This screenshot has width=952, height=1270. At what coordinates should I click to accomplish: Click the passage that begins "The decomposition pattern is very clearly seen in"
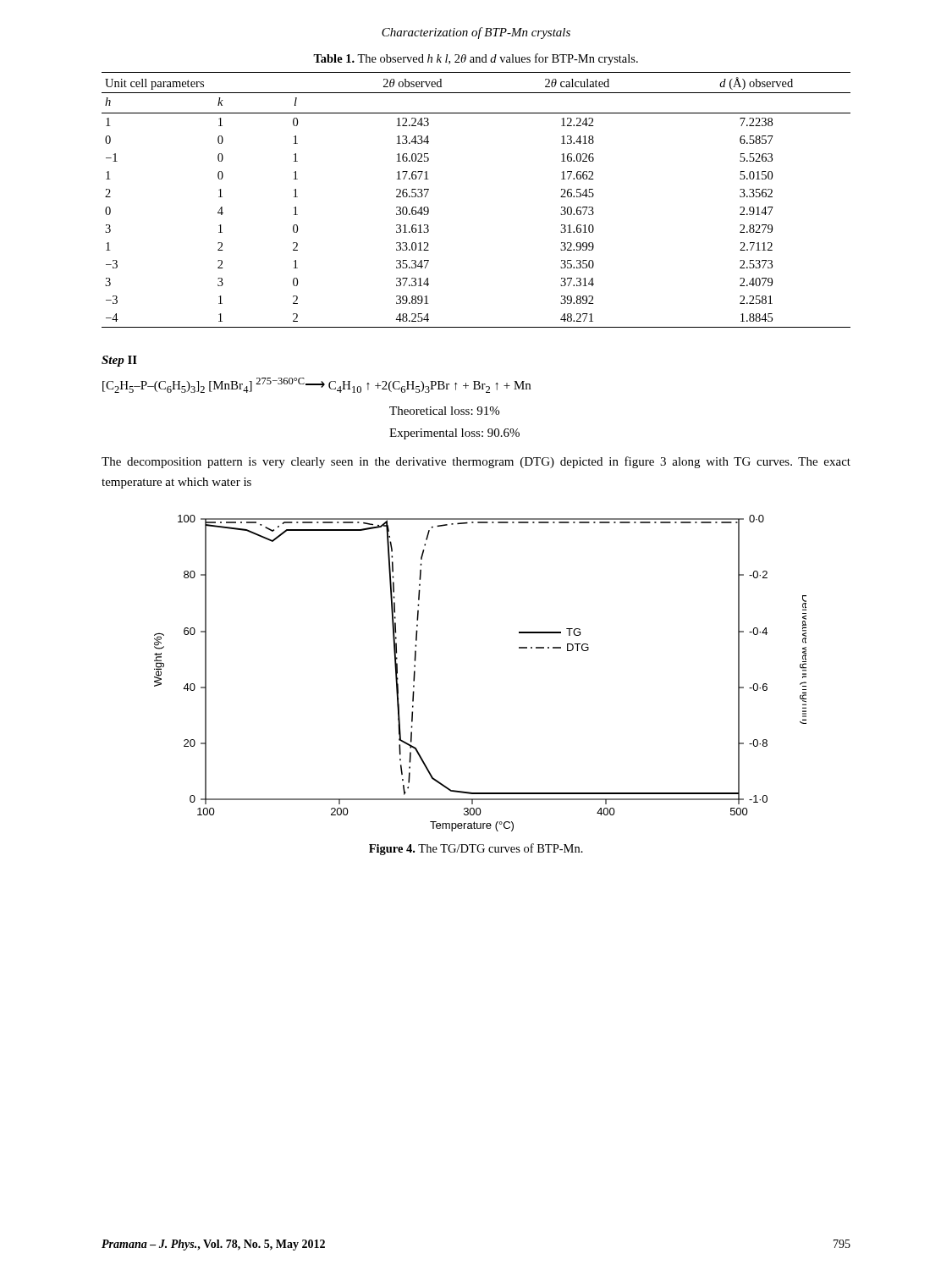[x=476, y=472]
